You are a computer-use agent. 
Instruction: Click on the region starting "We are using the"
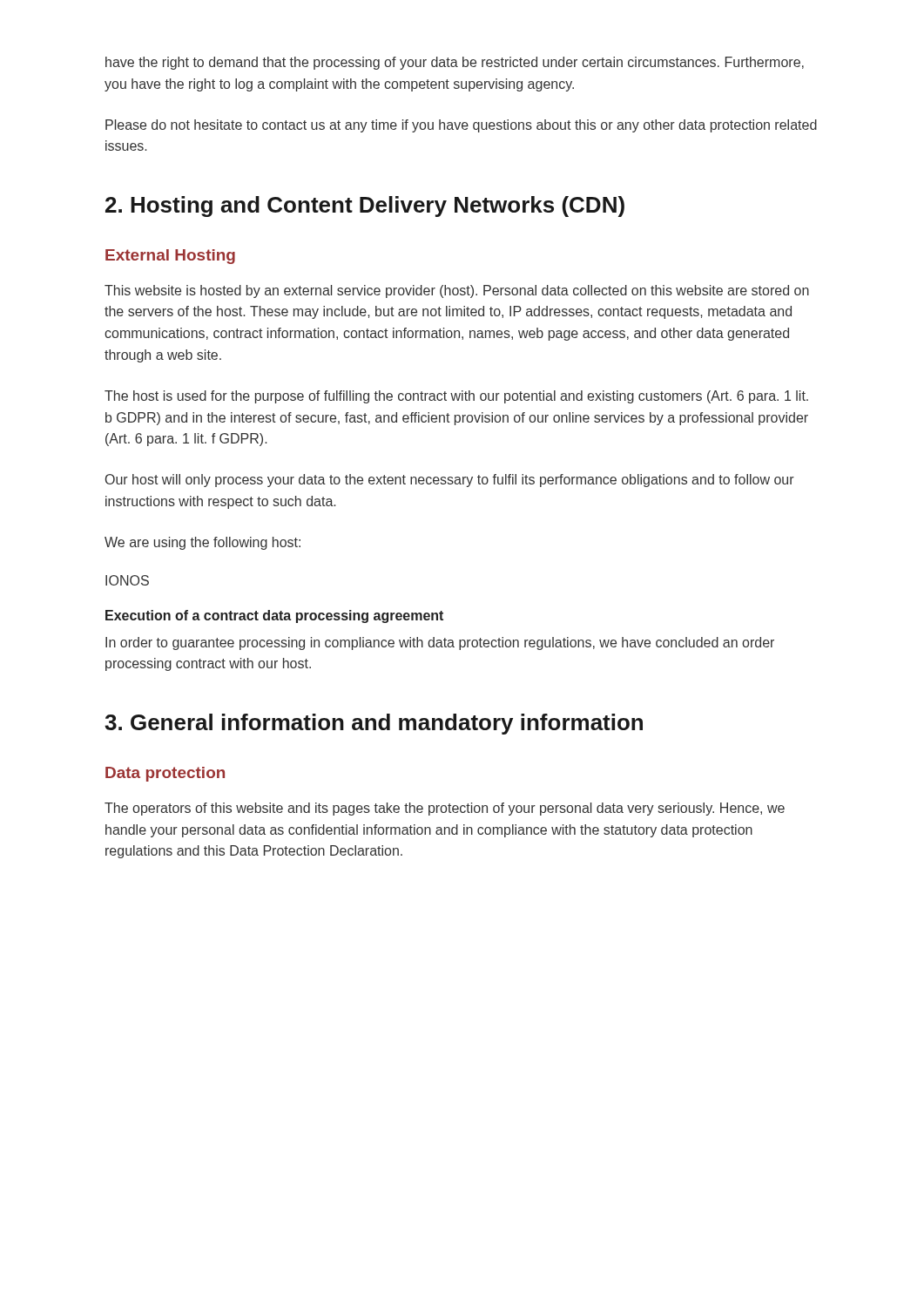pos(203,542)
